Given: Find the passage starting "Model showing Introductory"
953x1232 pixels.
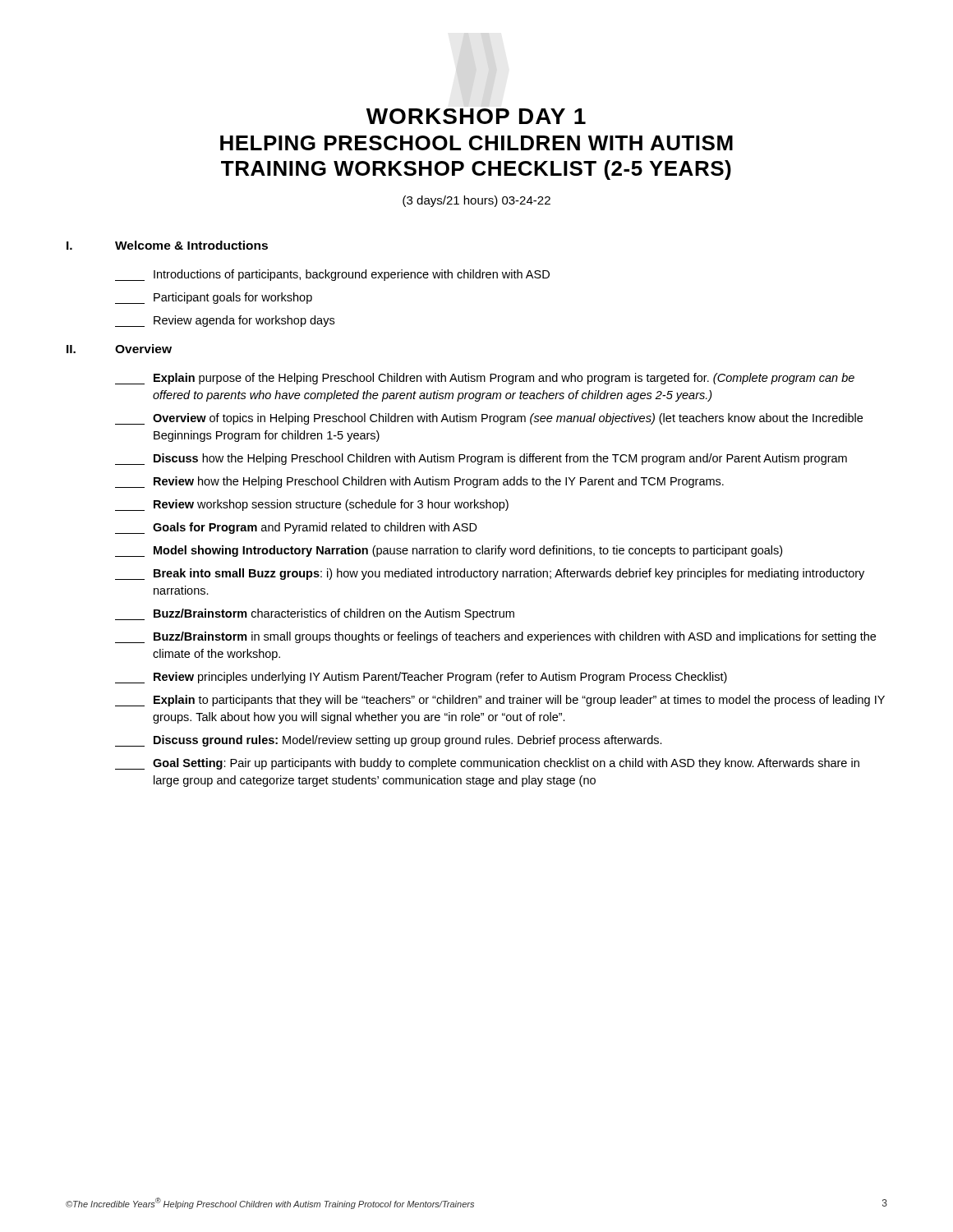Looking at the screenshot, I should pyautogui.click(x=449, y=551).
